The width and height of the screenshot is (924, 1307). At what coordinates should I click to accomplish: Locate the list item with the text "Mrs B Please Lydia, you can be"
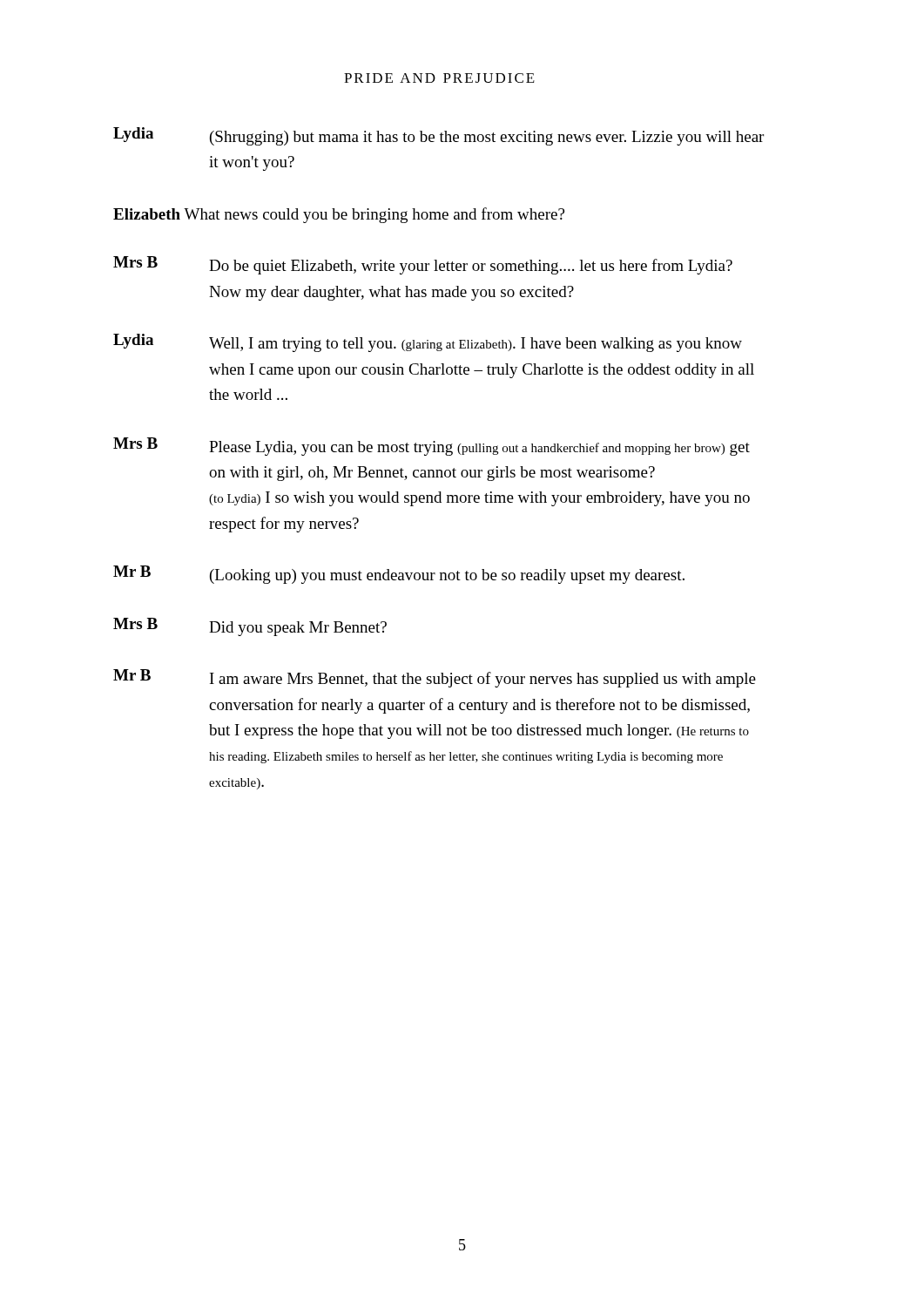[x=440, y=485]
